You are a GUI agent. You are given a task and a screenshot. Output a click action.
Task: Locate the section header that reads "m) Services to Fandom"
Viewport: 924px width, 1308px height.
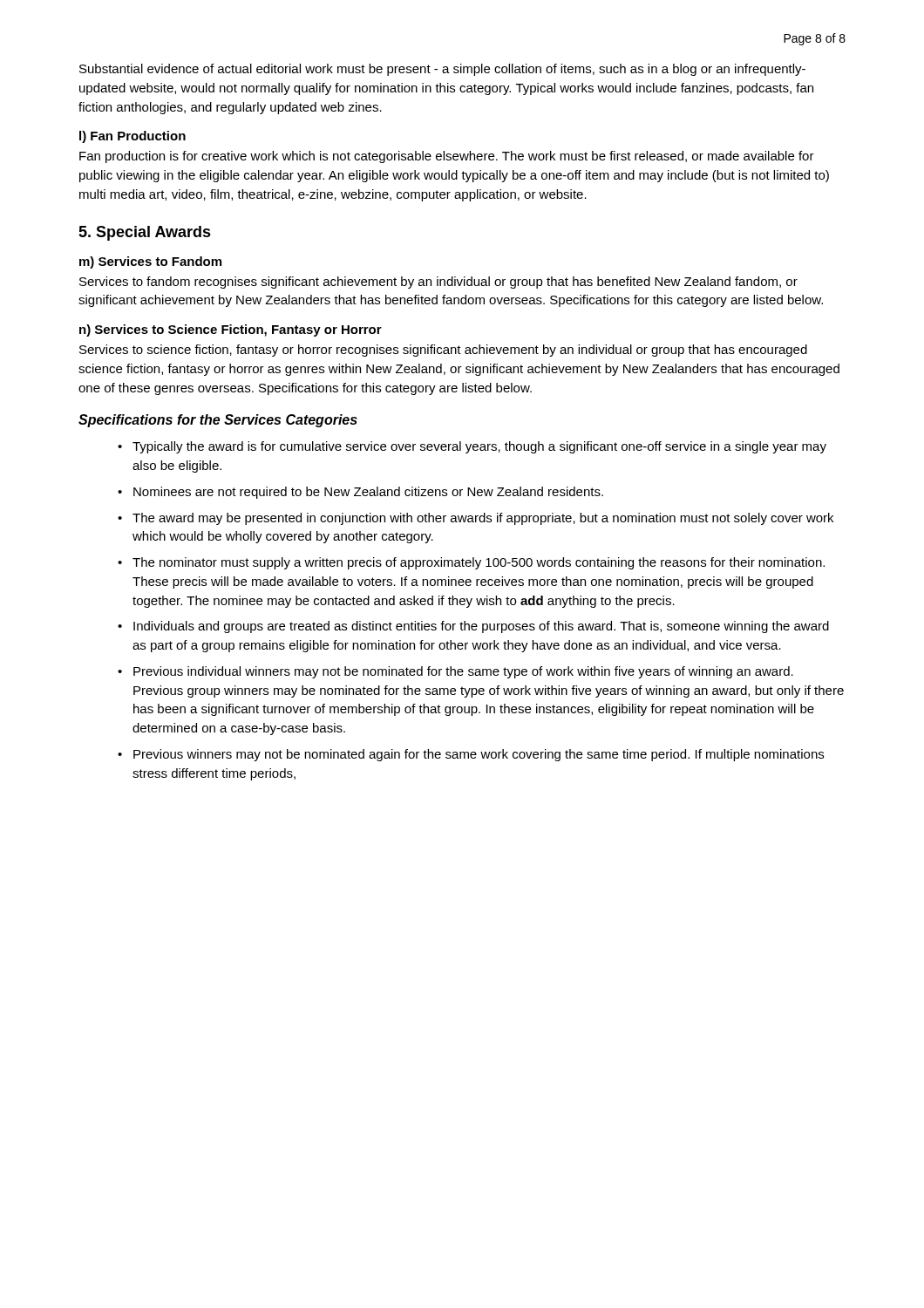point(150,261)
